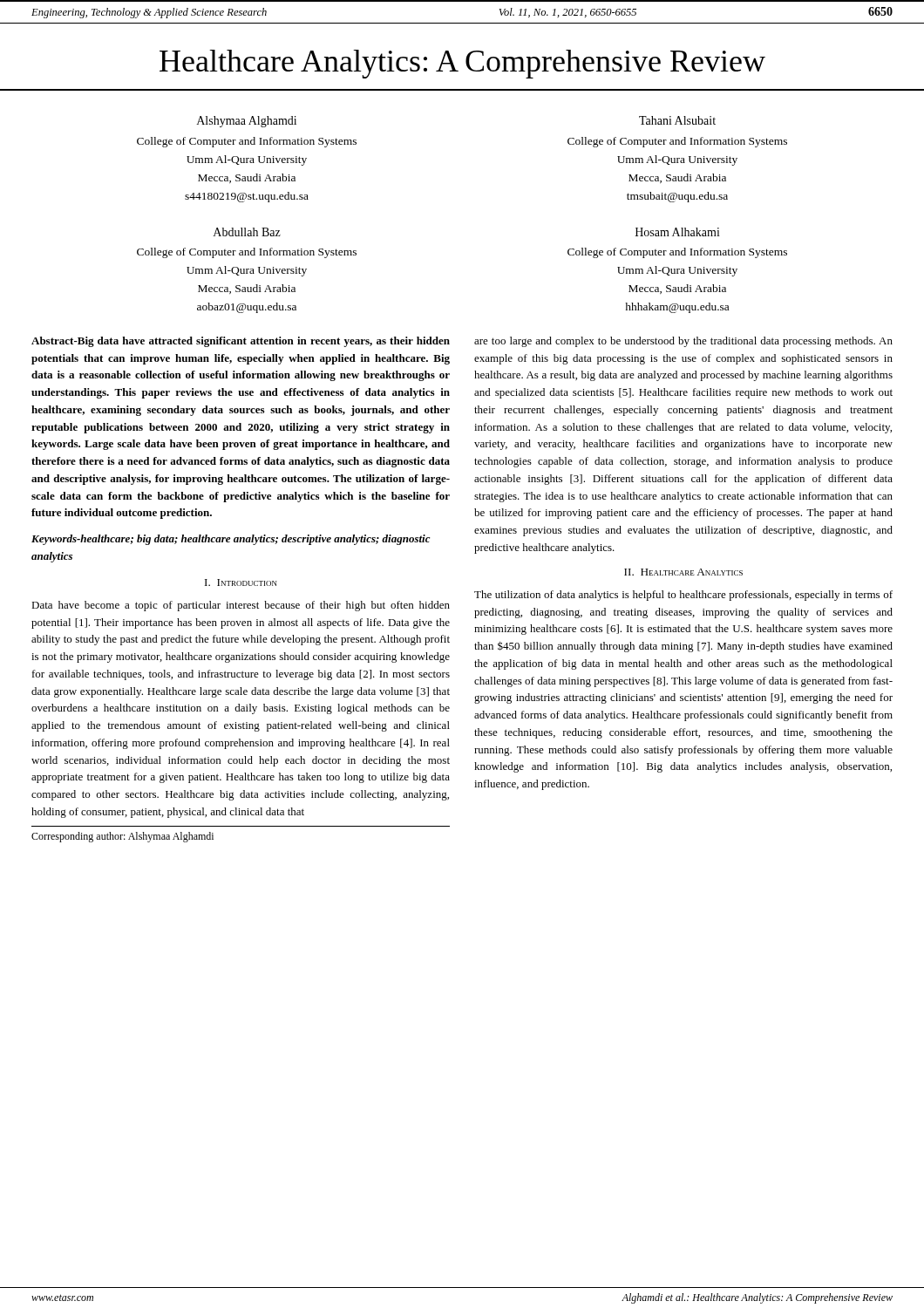
Task: Find the block starting "Tahani Alsubait College of Computer and"
Action: pos(677,157)
